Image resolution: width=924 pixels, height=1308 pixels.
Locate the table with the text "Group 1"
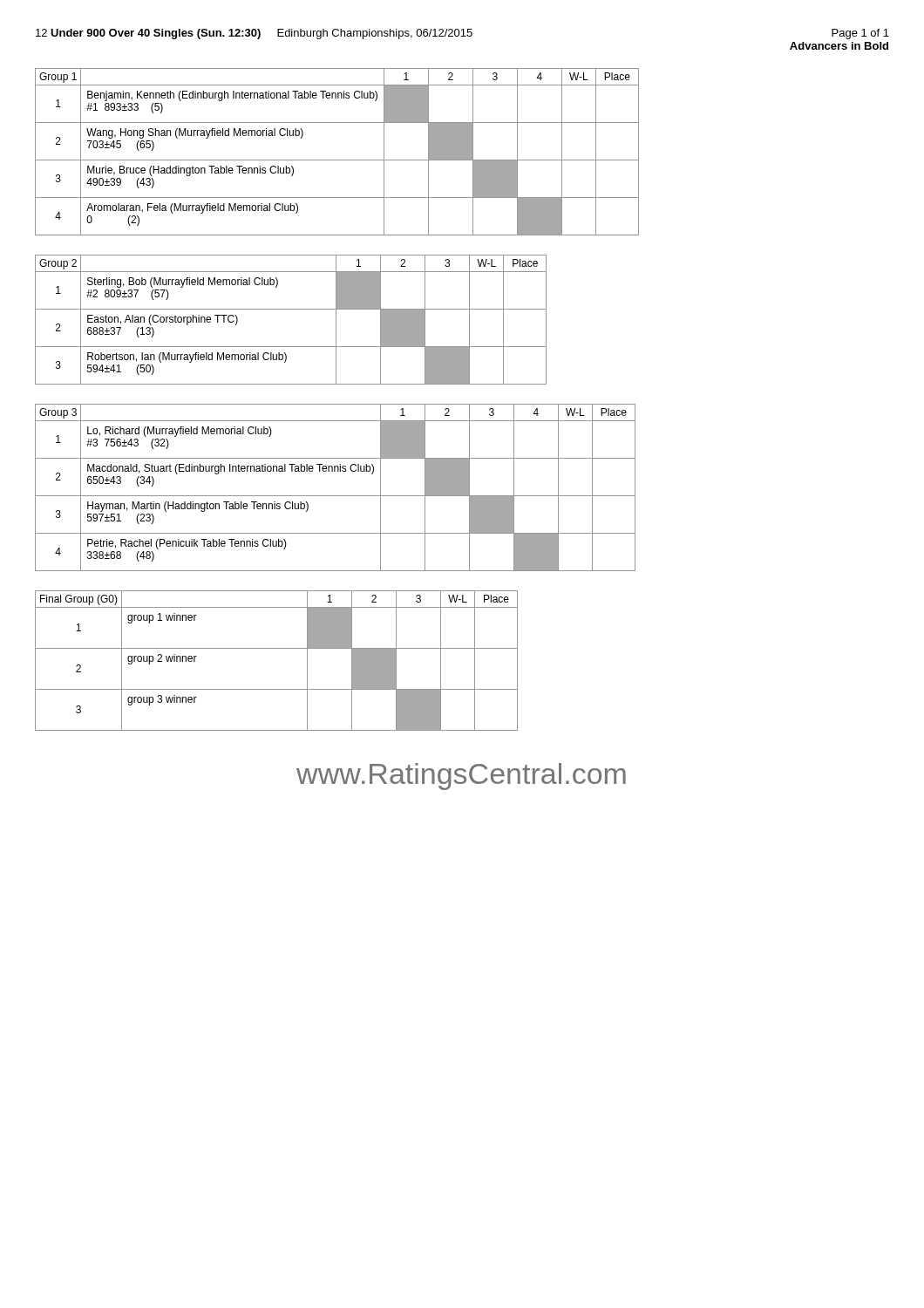pyautogui.click(x=462, y=152)
